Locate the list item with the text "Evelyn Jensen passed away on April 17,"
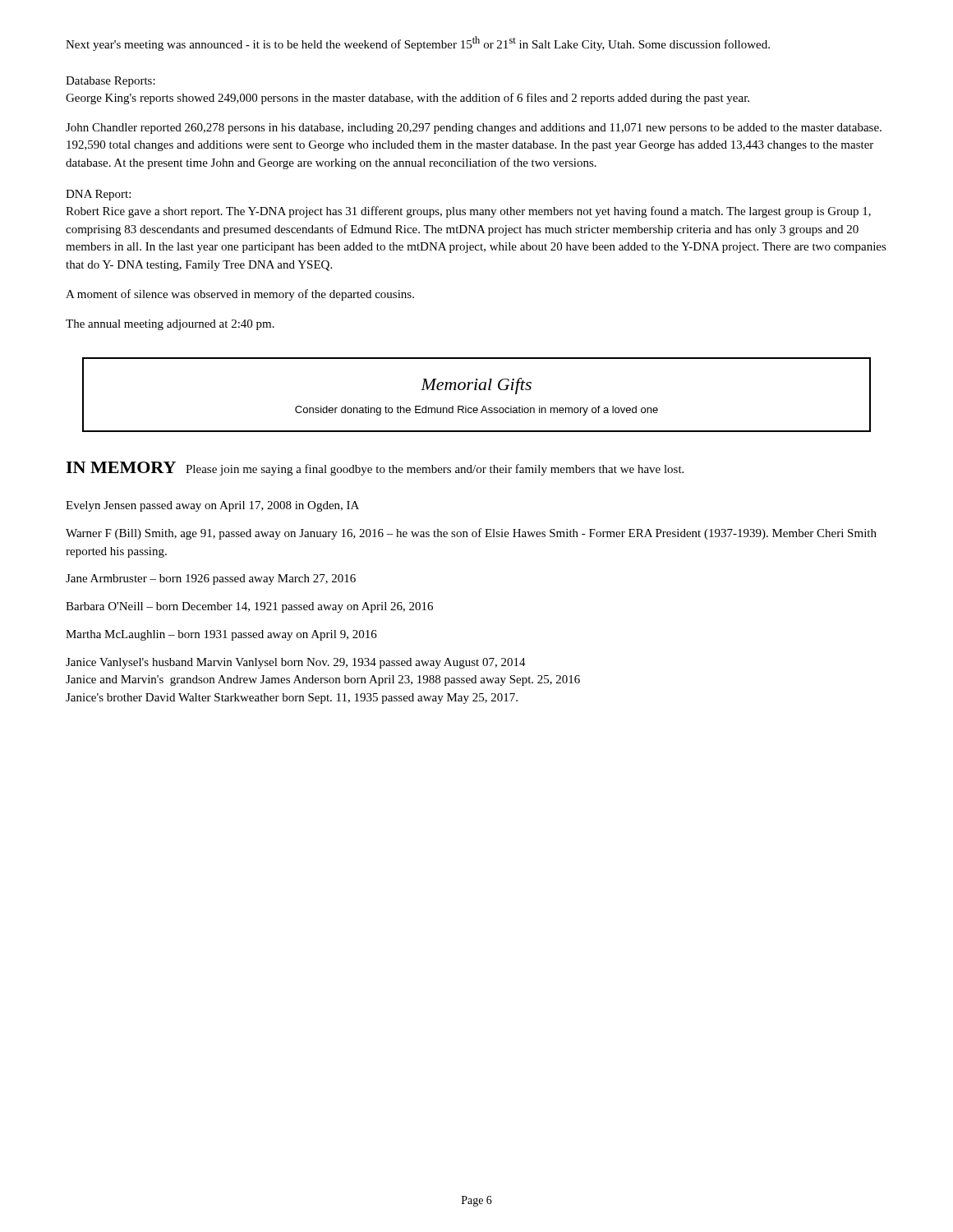 pyautogui.click(x=213, y=505)
